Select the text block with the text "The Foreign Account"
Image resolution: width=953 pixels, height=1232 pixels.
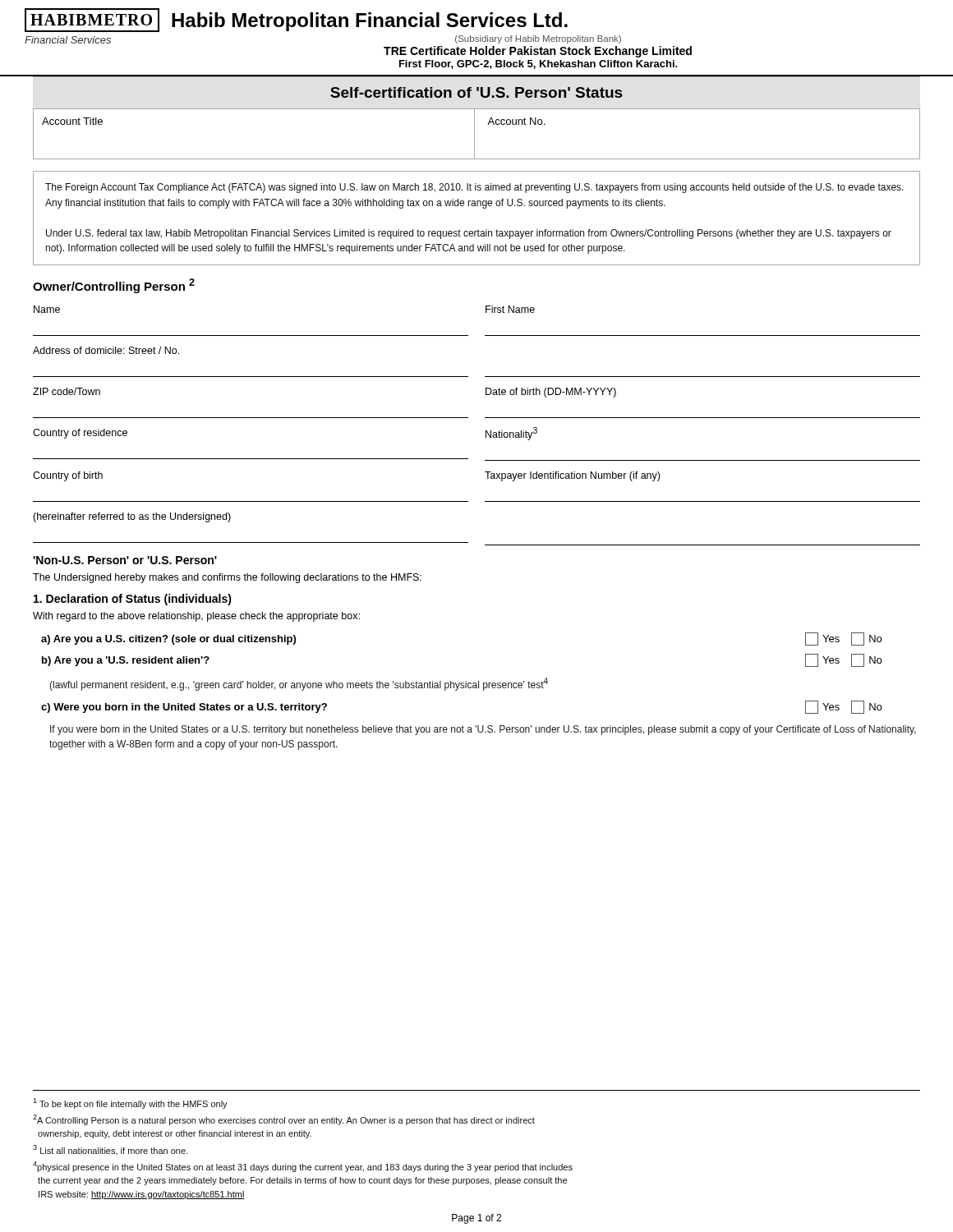[475, 218]
